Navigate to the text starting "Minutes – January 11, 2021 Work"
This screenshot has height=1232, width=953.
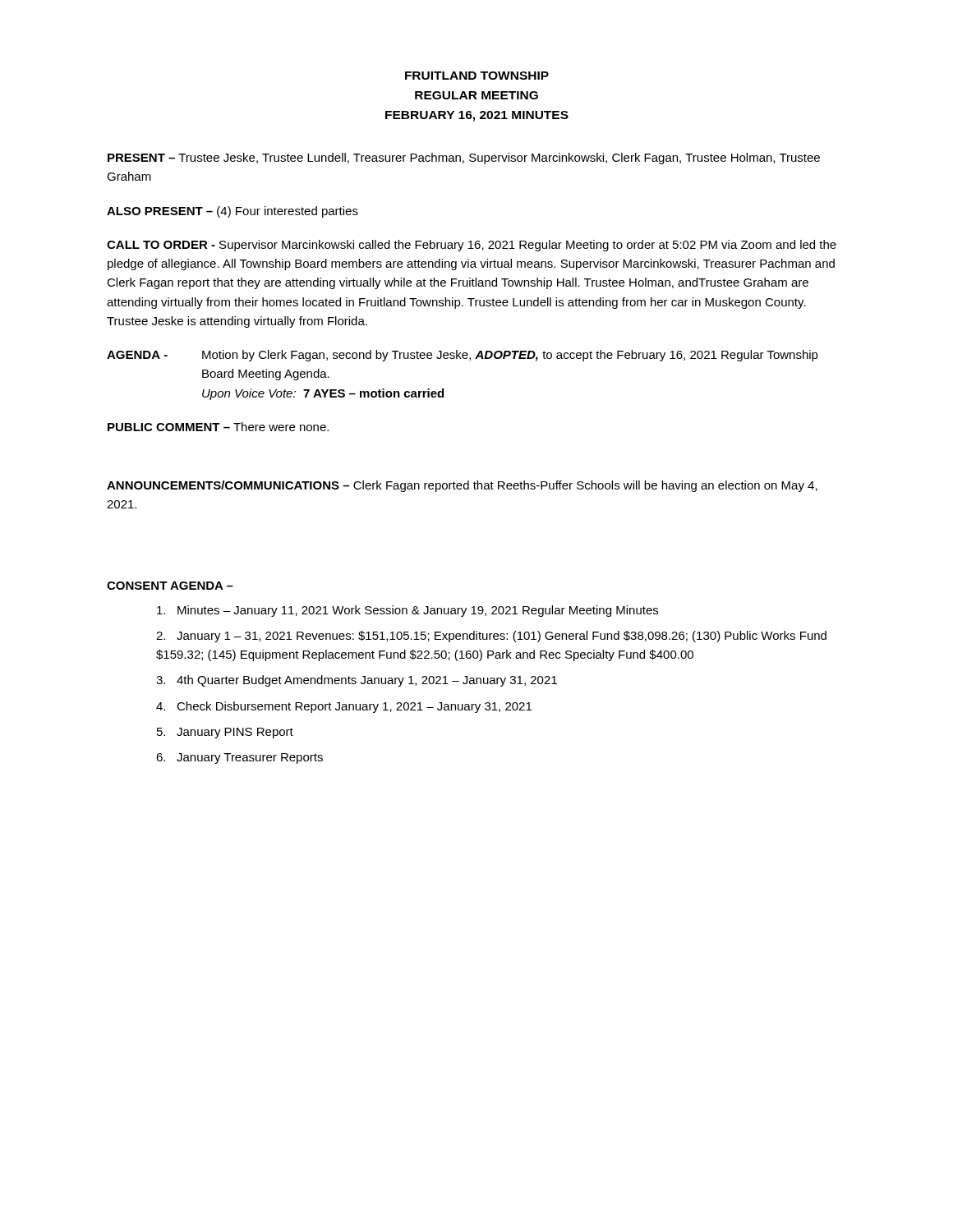coord(407,609)
